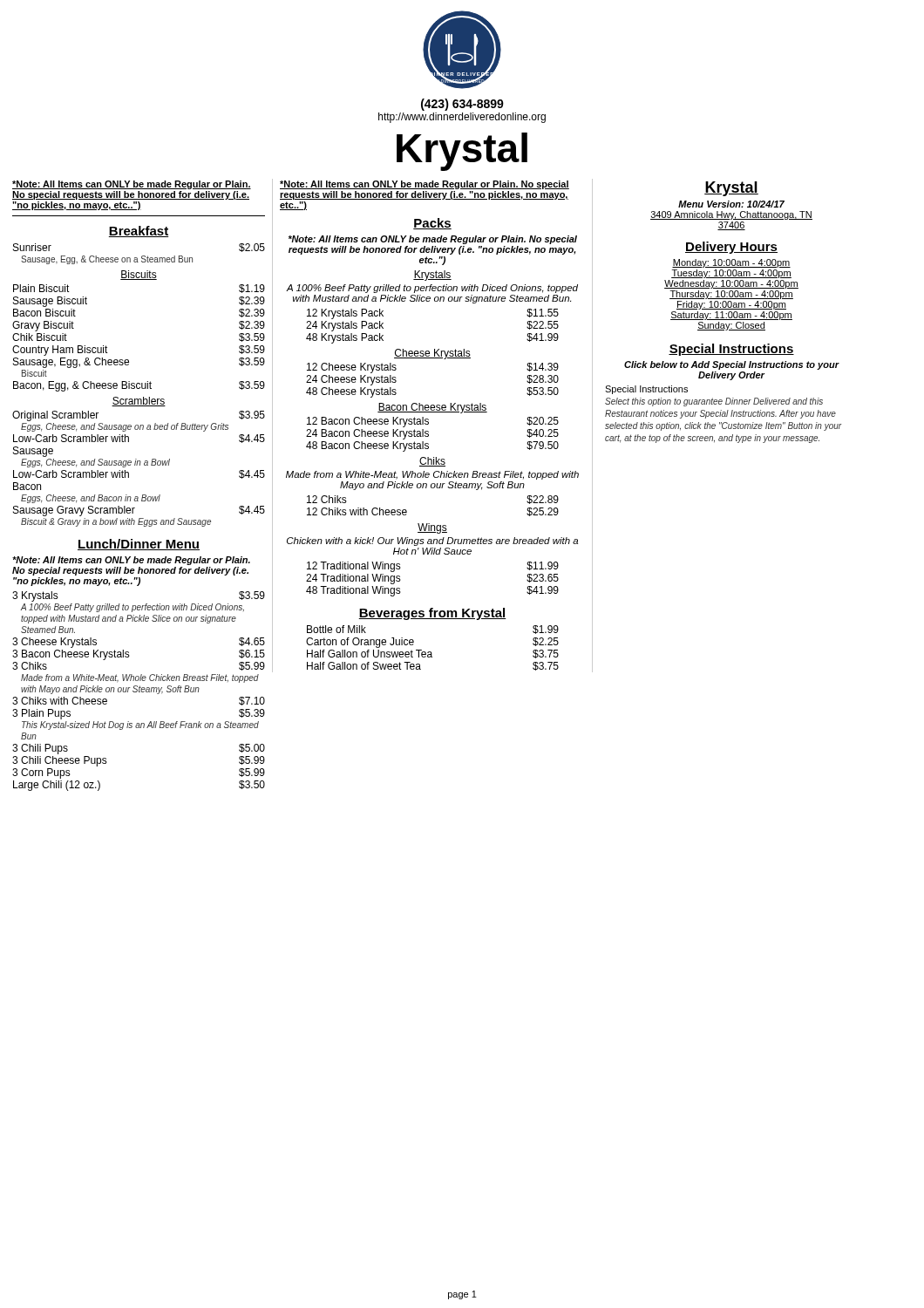The image size is (924, 1308).
Task: Locate the region starting "Bacon Cheese Krystals"
Action: [x=432, y=407]
